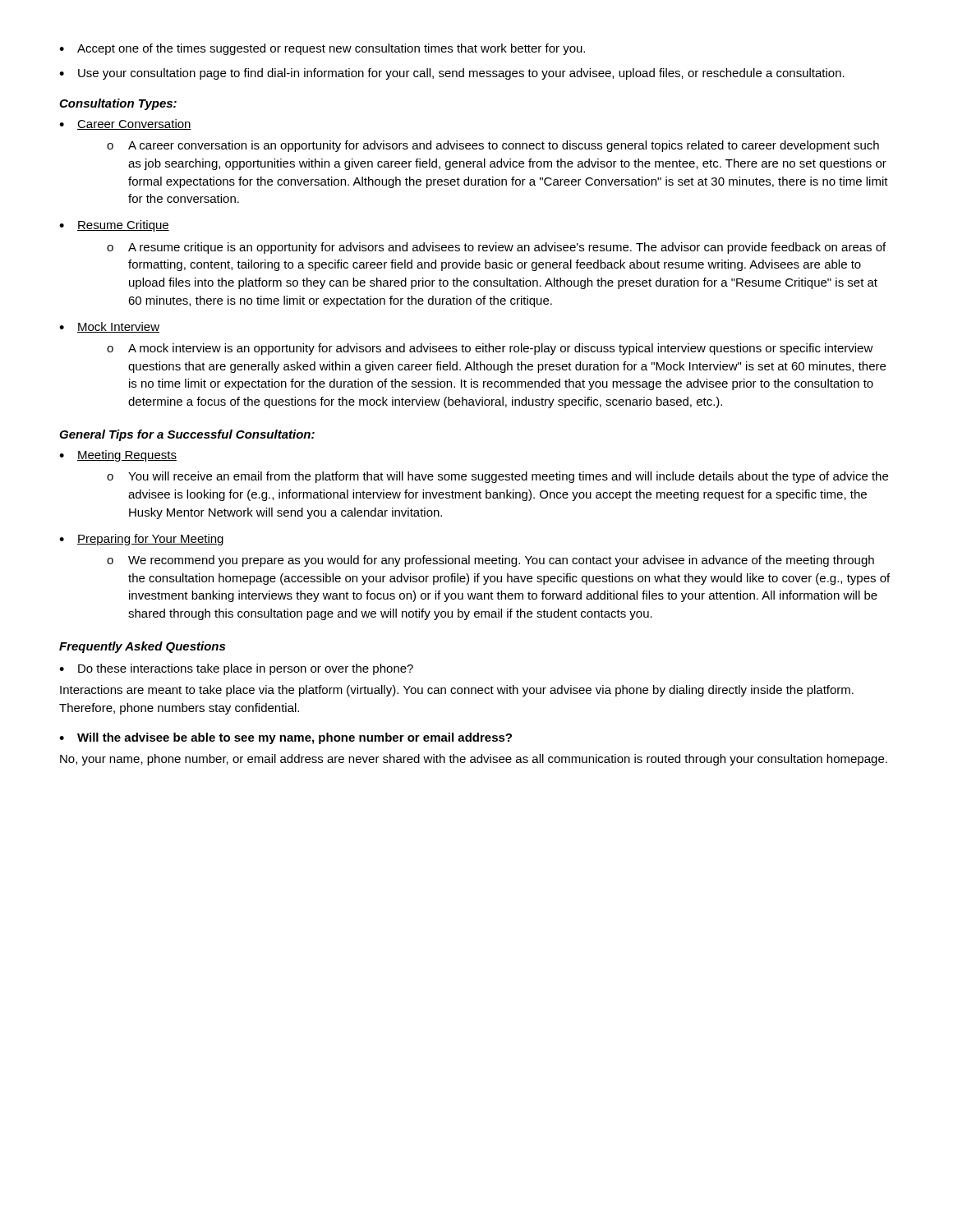The width and height of the screenshot is (953, 1232).
Task: Click the passage that begins "• Do these interactions take place in"
Action: 236,670
